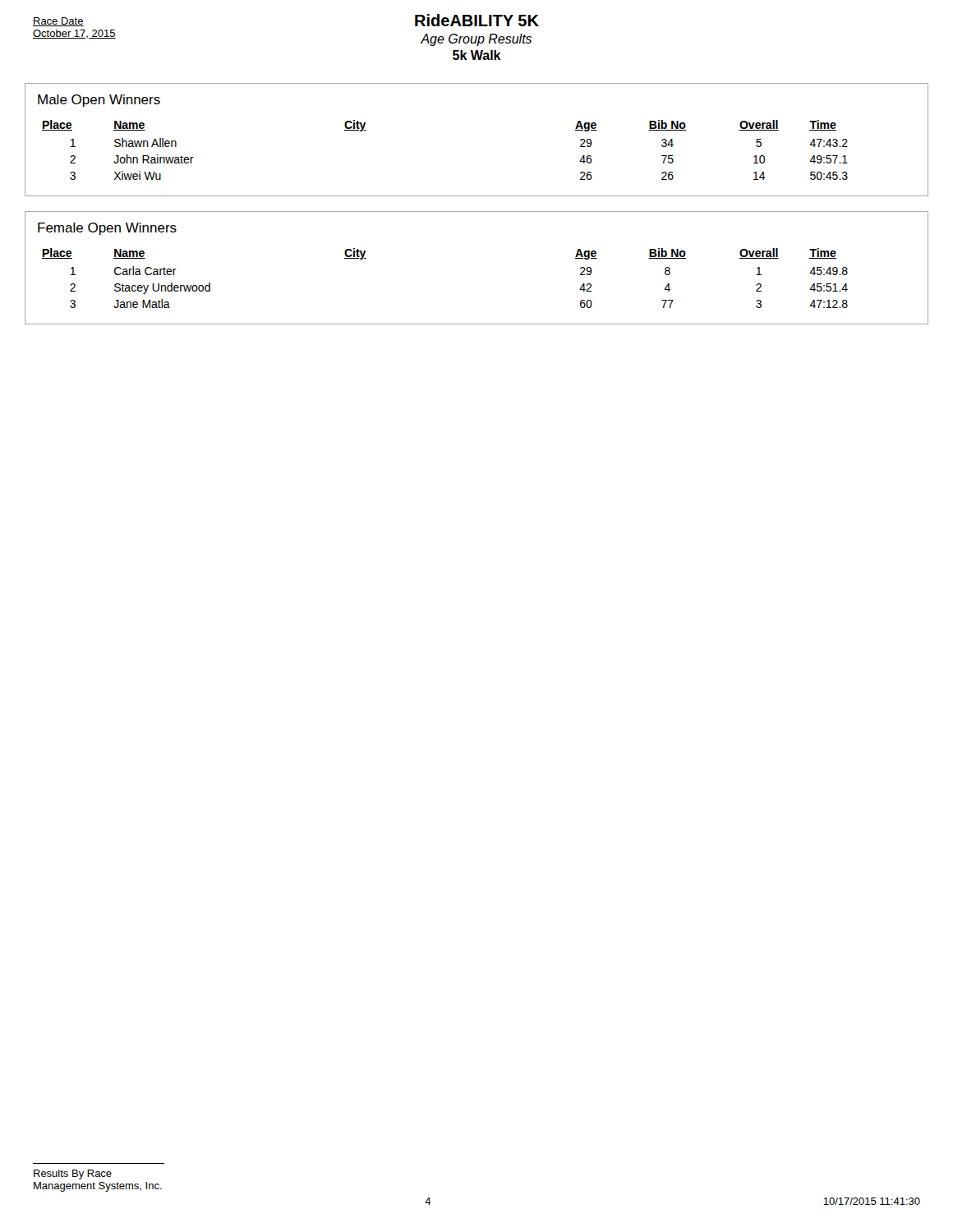Find "Results By Race Management Systems, Inc." on this page
This screenshot has height=1232, width=953.
tap(98, 1179)
